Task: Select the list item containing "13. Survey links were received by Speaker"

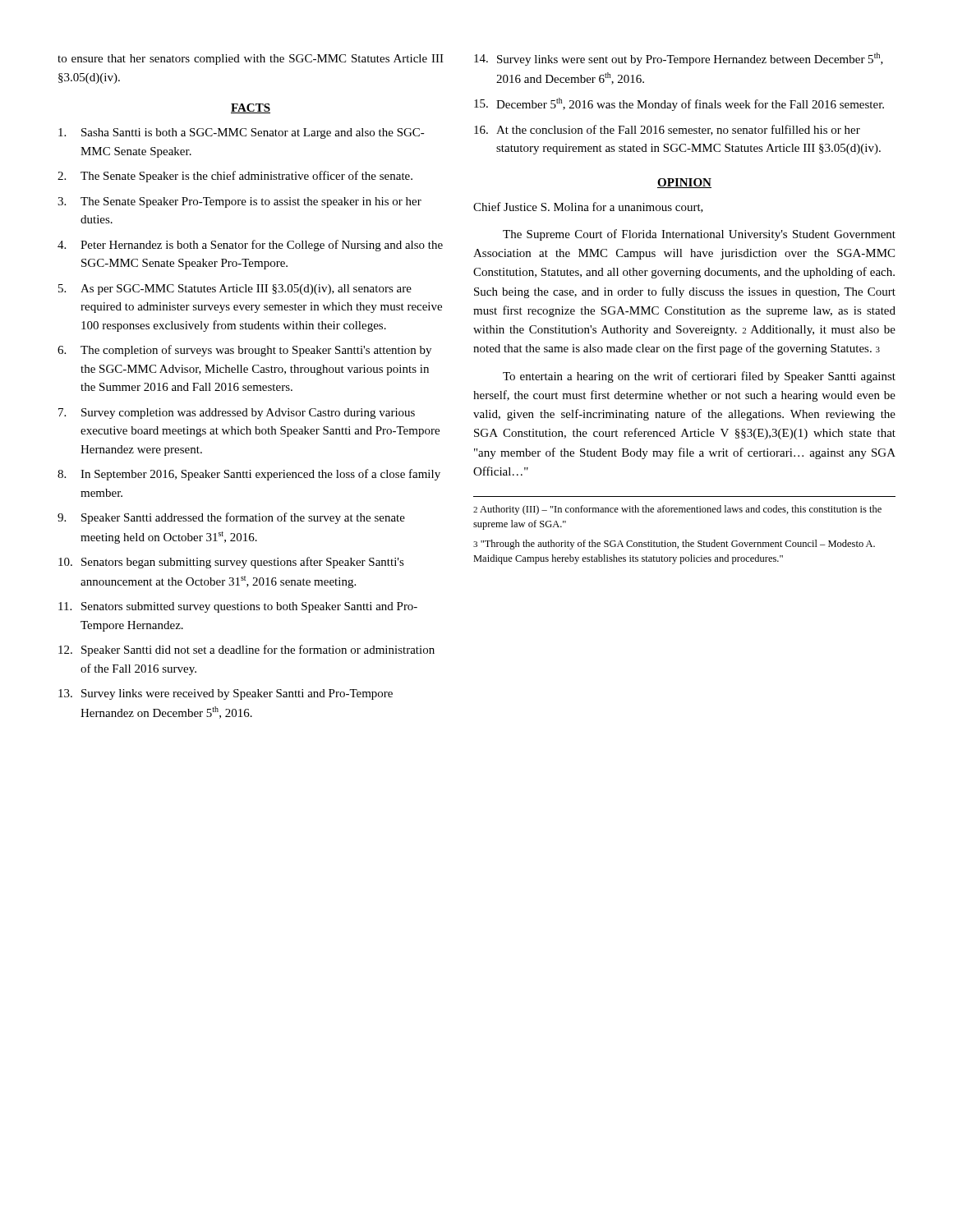Action: (251, 703)
